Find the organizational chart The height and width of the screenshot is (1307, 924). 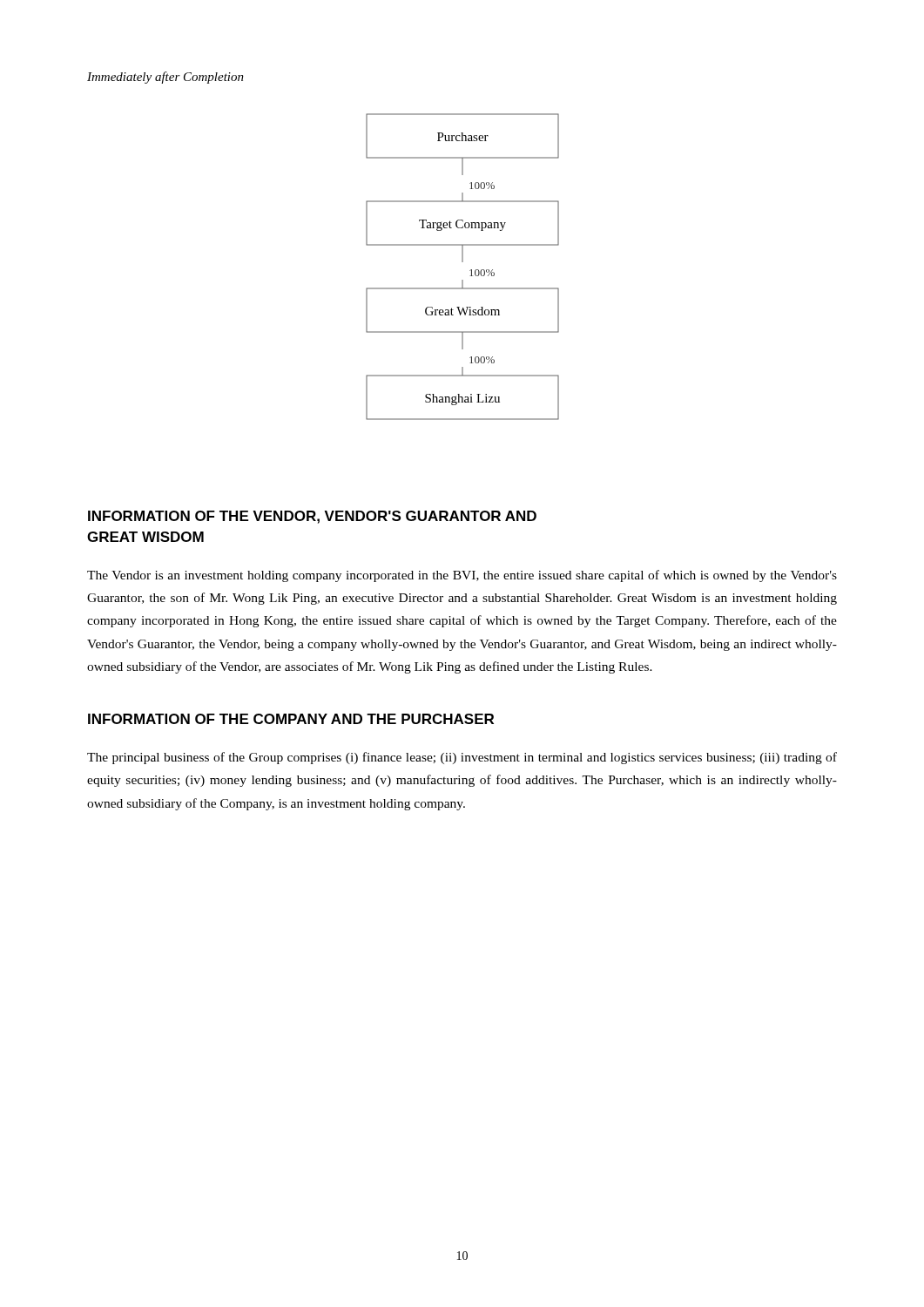tap(462, 288)
